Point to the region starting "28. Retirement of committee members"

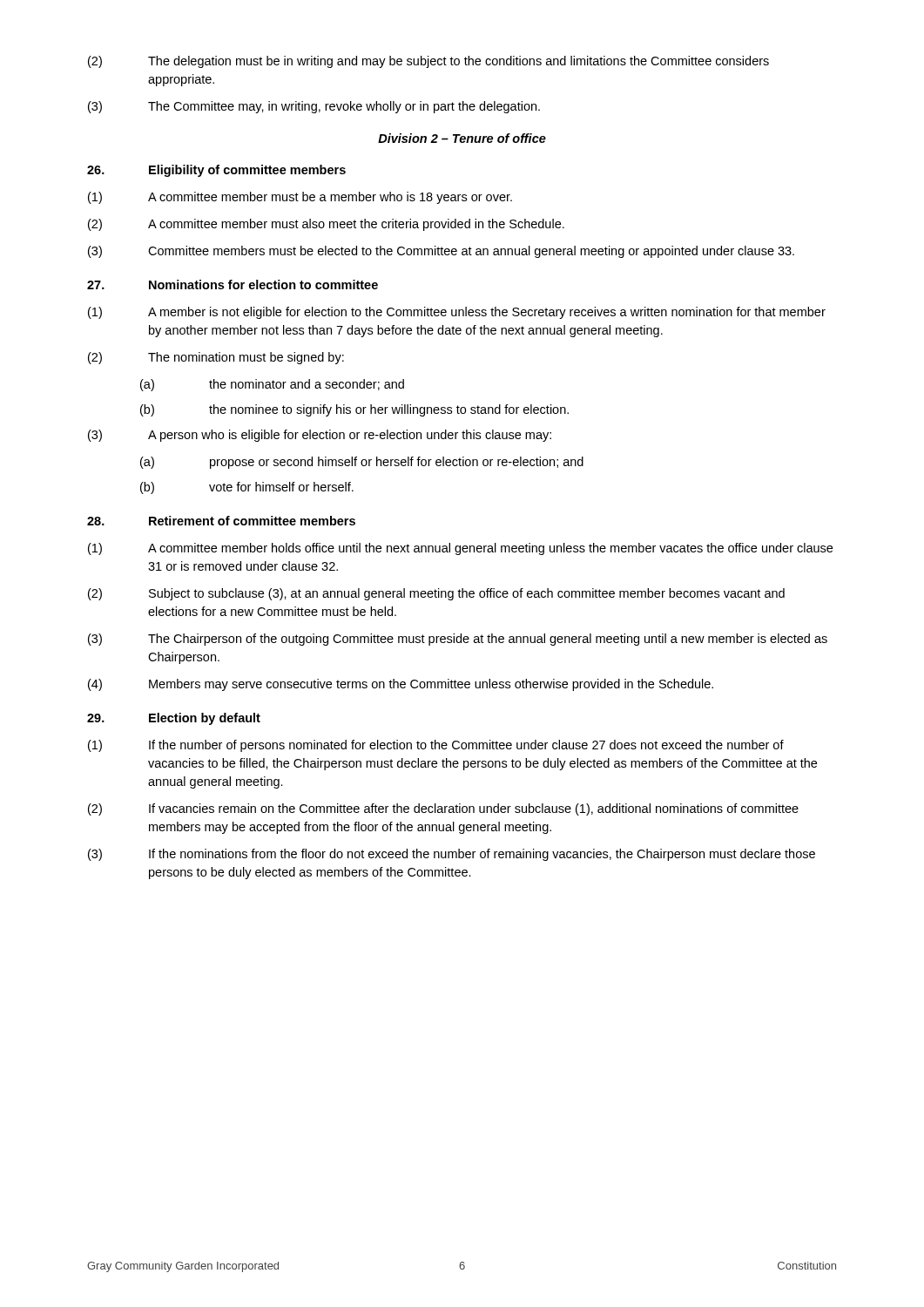pyautogui.click(x=221, y=522)
